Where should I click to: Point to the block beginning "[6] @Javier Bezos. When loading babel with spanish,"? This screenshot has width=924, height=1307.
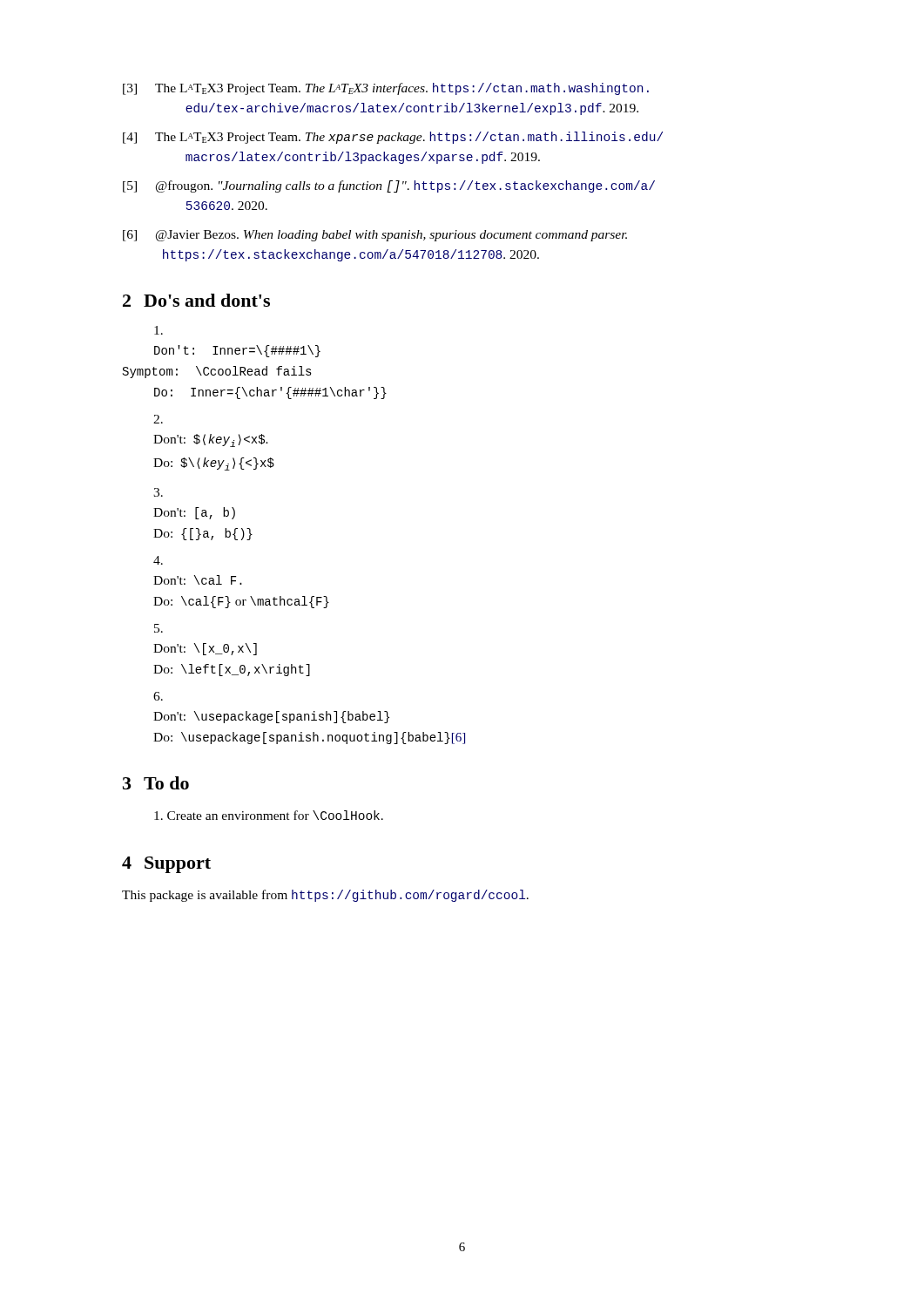coord(462,245)
